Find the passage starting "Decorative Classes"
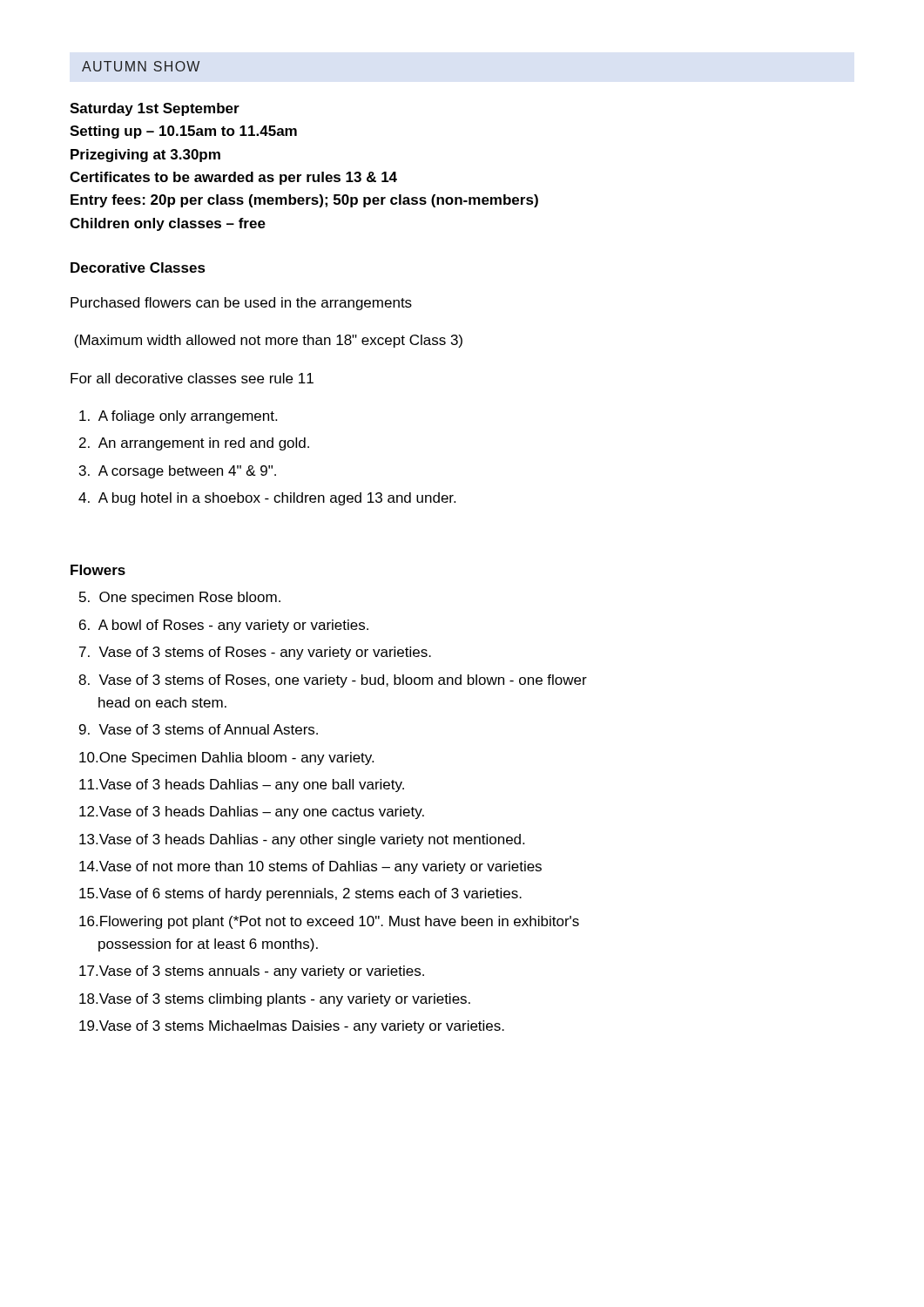 [138, 268]
